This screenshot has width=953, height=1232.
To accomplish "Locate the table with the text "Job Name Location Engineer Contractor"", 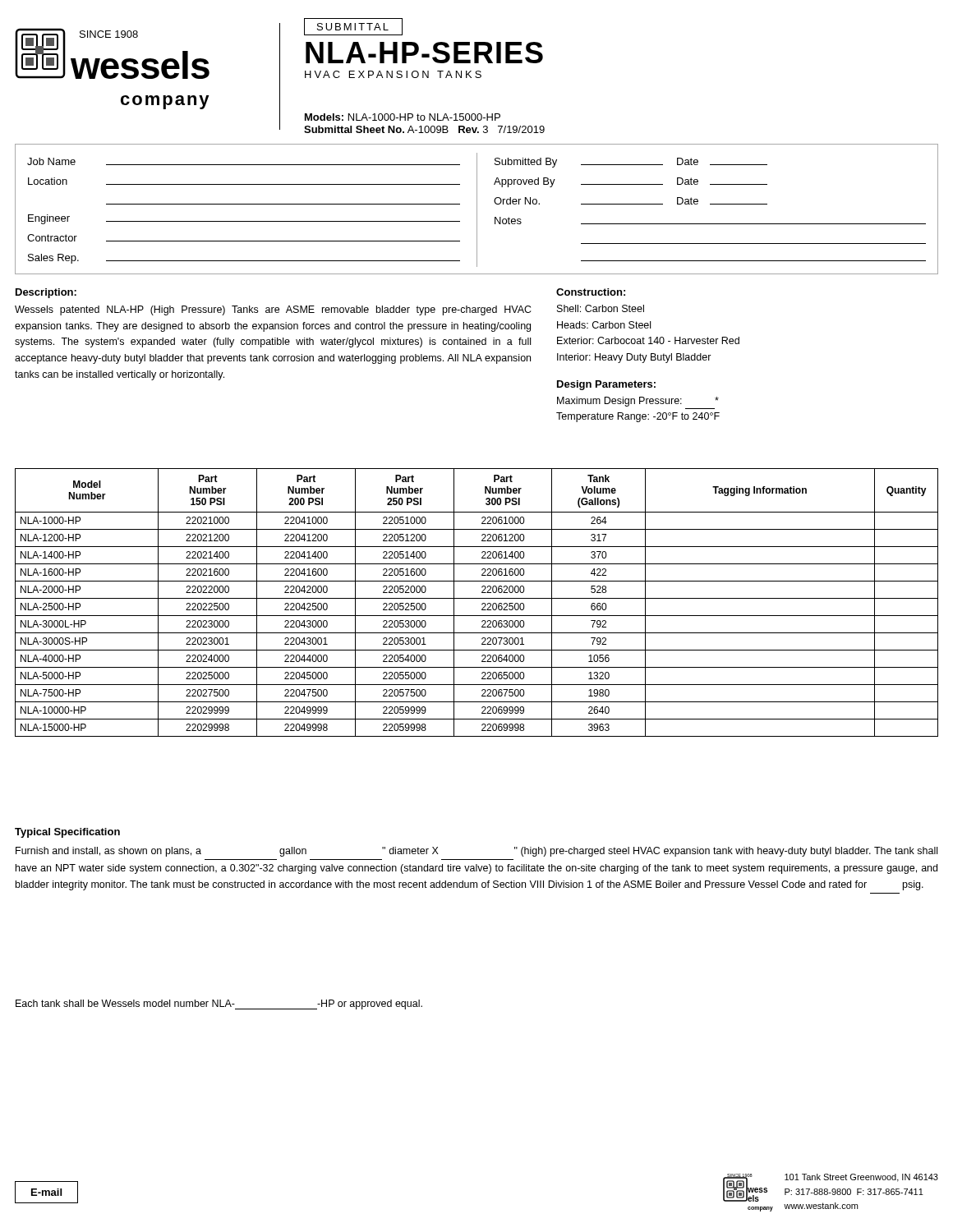I will tap(476, 209).
